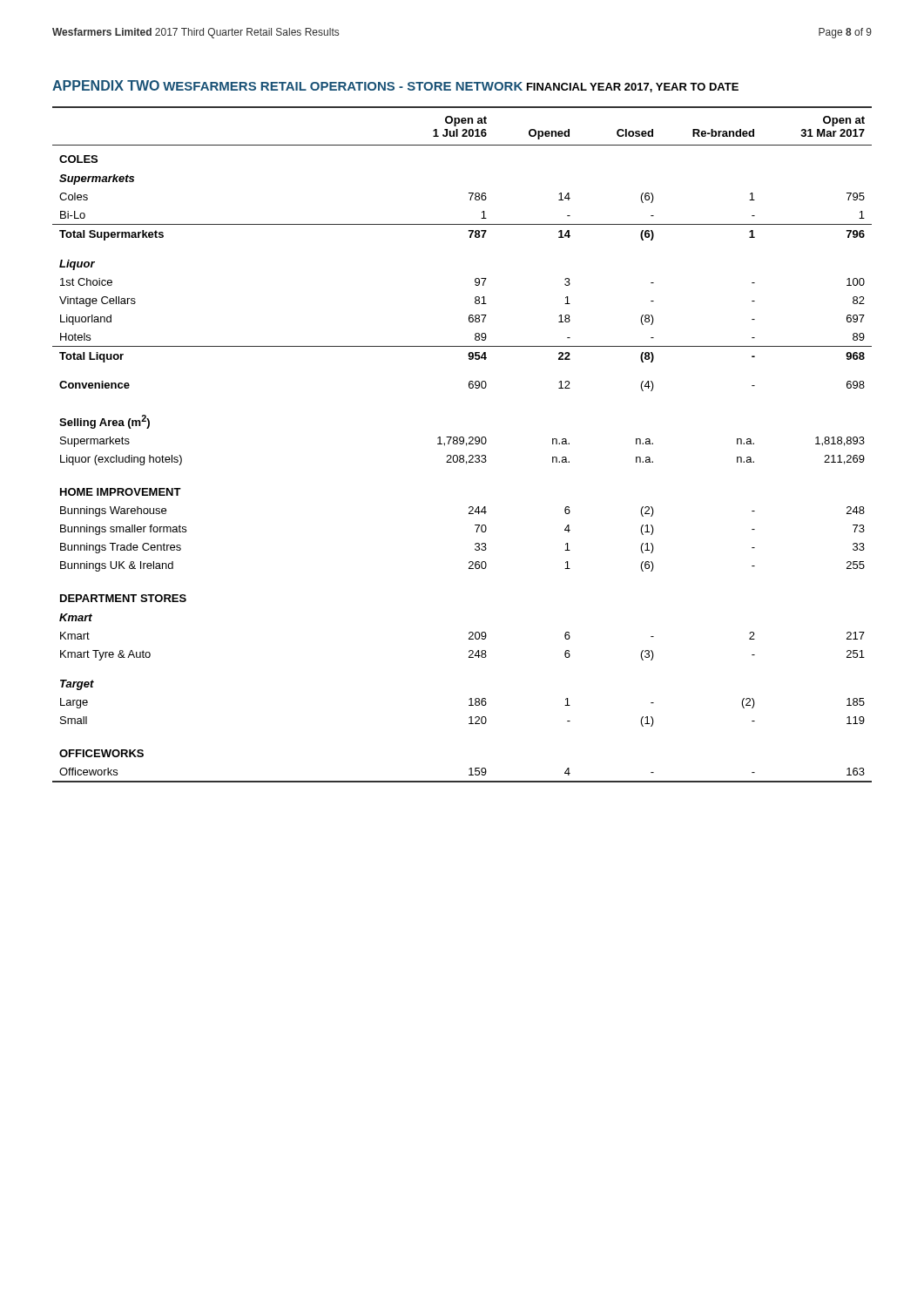924x1307 pixels.
Task: Select the table that reads "DEPARTMENT STORES"
Action: [x=462, y=445]
